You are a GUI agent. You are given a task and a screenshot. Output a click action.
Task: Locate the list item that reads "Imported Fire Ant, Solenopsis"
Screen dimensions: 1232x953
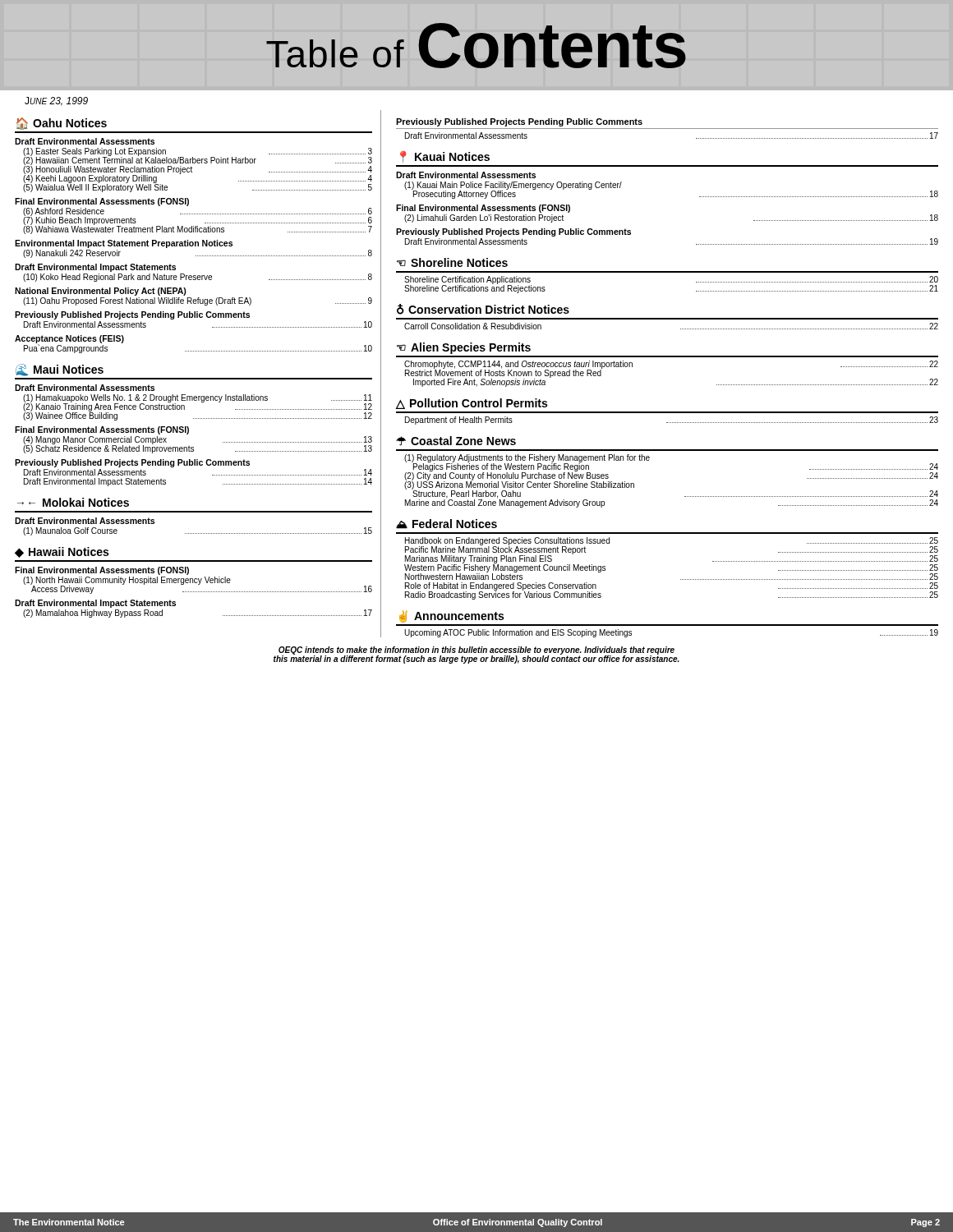tap(474, 382)
